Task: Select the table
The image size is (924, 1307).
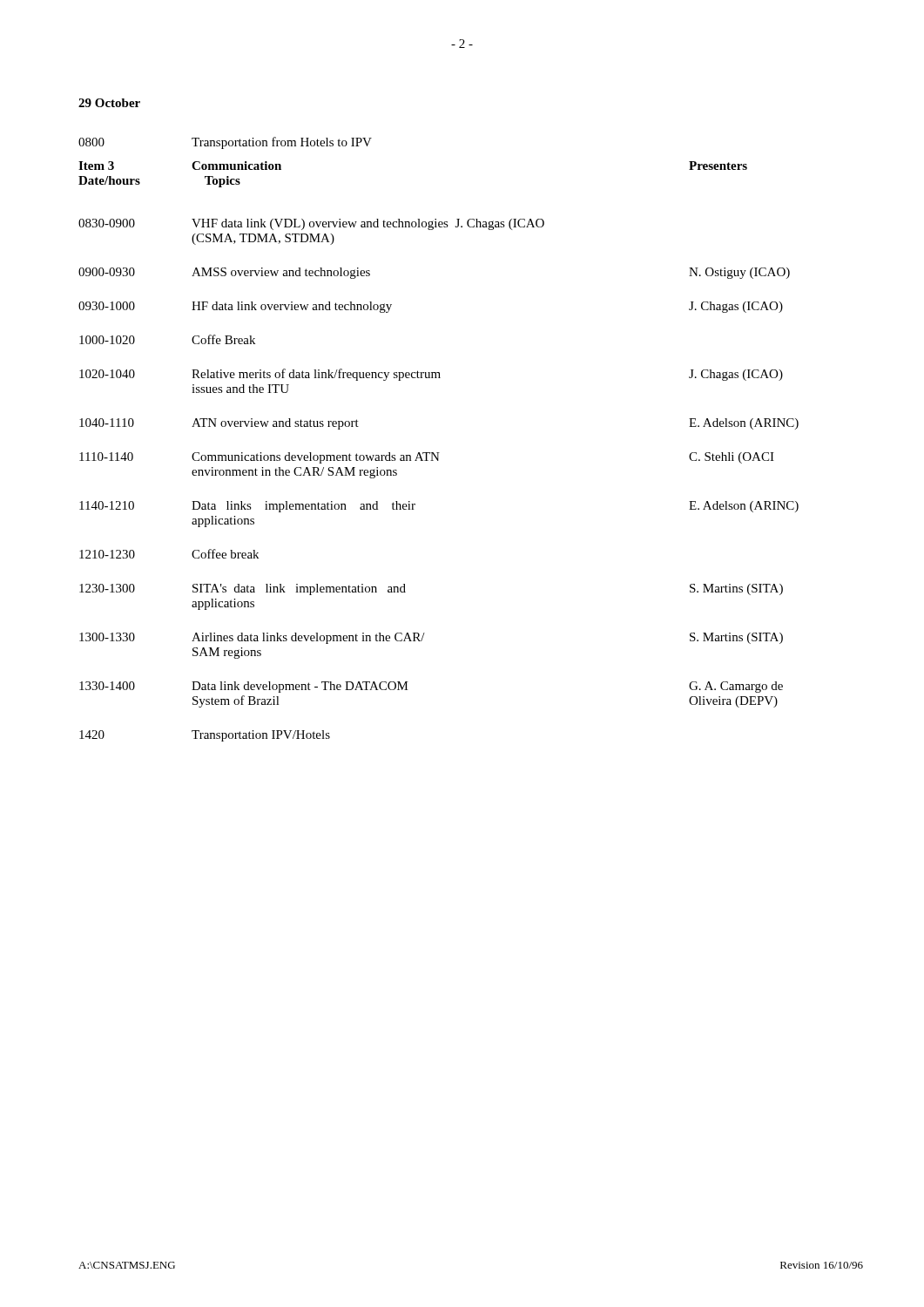Action: click(x=471, y=439)
